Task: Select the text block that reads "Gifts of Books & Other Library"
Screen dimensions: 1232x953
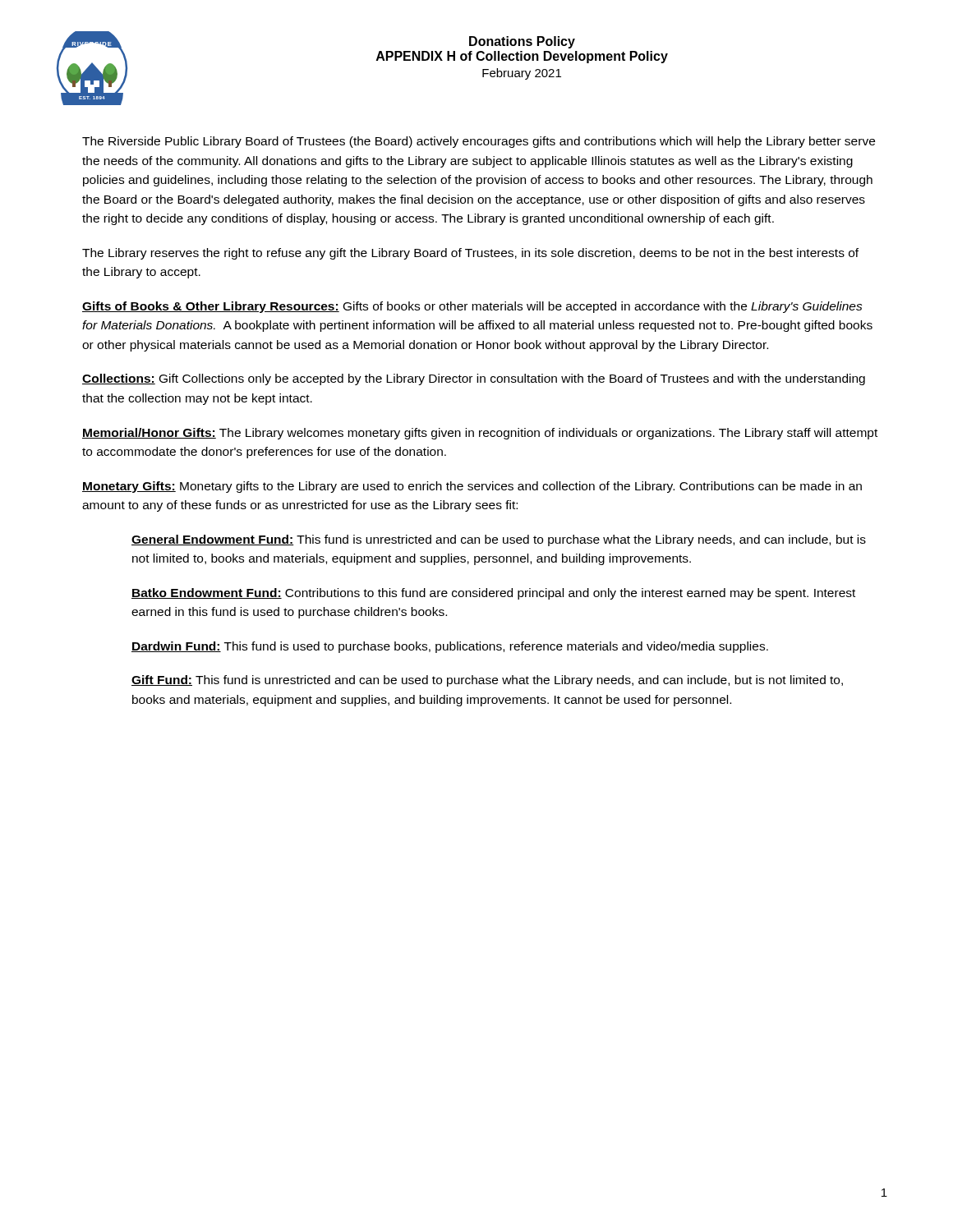Action: click(477, 325)
